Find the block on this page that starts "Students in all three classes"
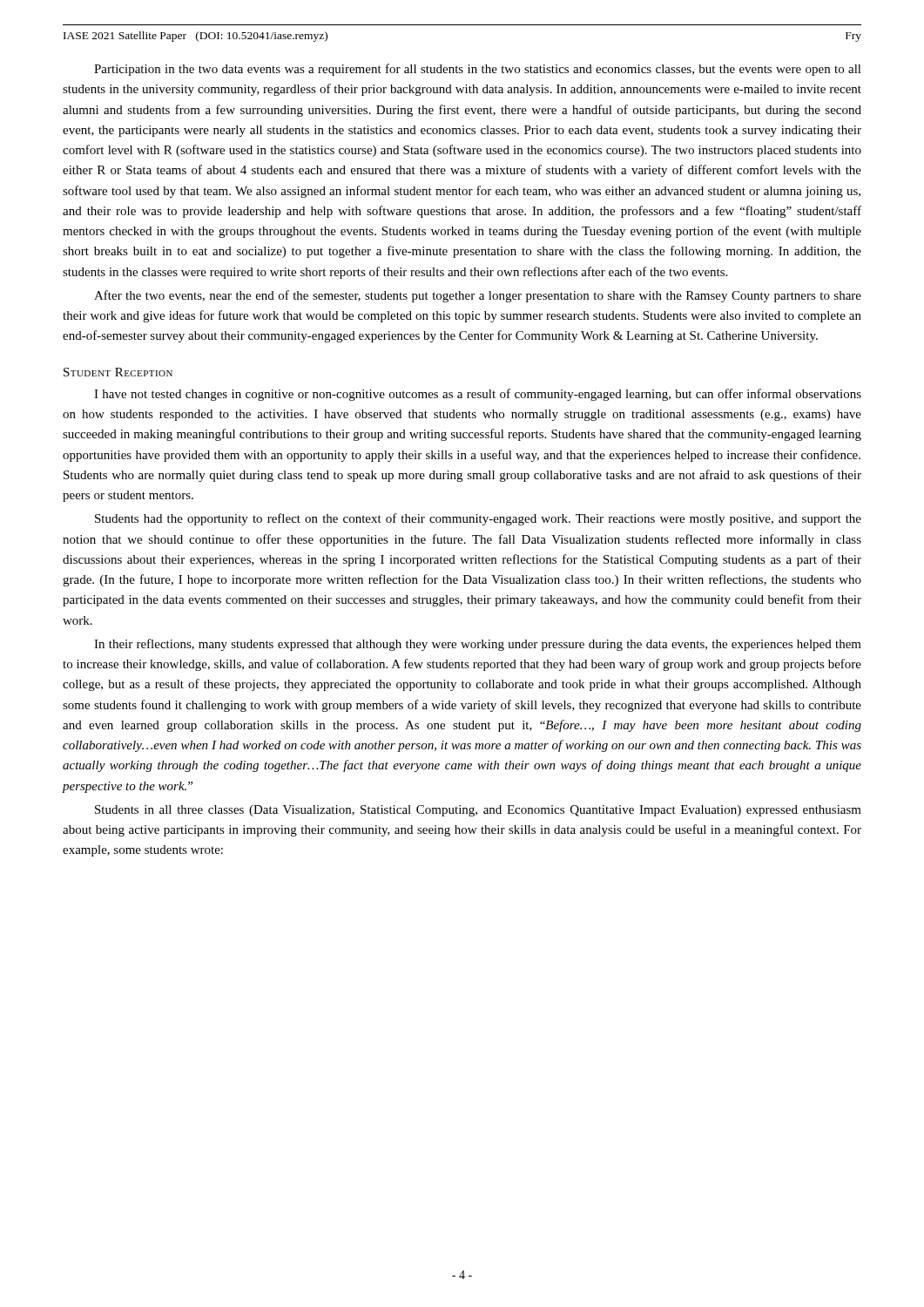 [462, 829]
